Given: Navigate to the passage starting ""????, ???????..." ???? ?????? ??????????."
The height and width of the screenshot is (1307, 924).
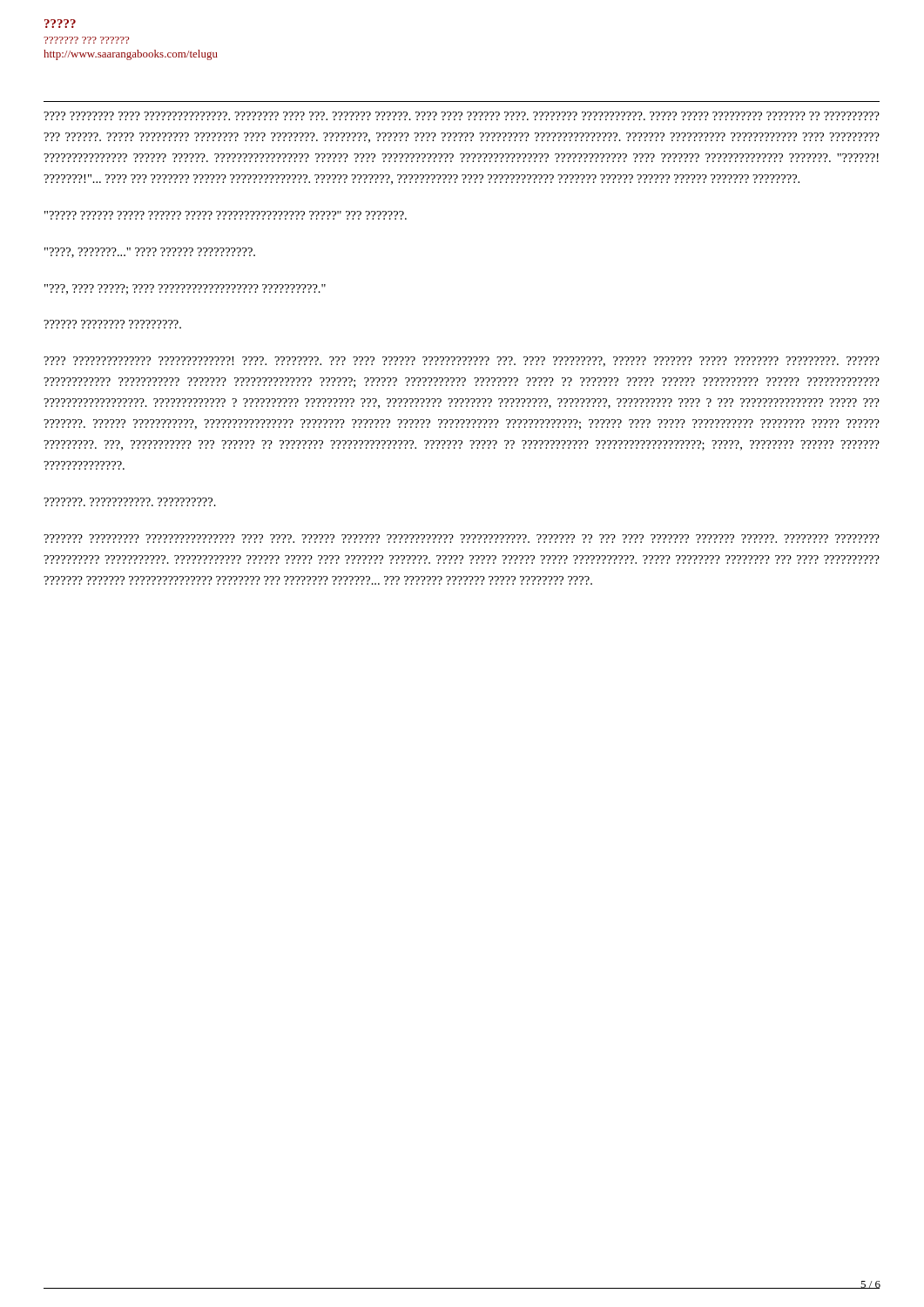Looking at the screenshot, I should coord(150,251).
